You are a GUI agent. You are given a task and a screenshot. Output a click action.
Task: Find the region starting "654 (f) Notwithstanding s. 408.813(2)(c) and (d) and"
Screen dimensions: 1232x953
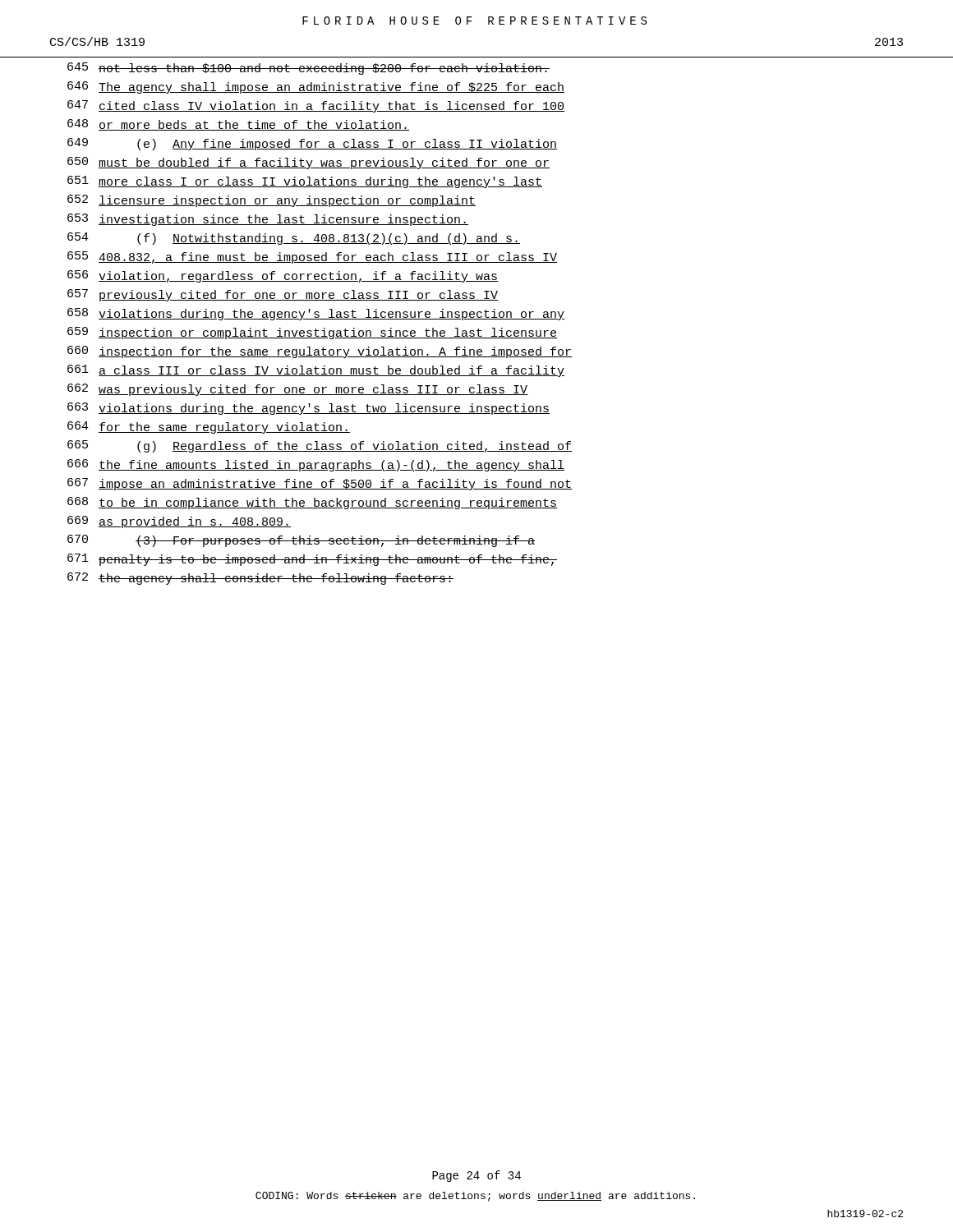point(476,240)
